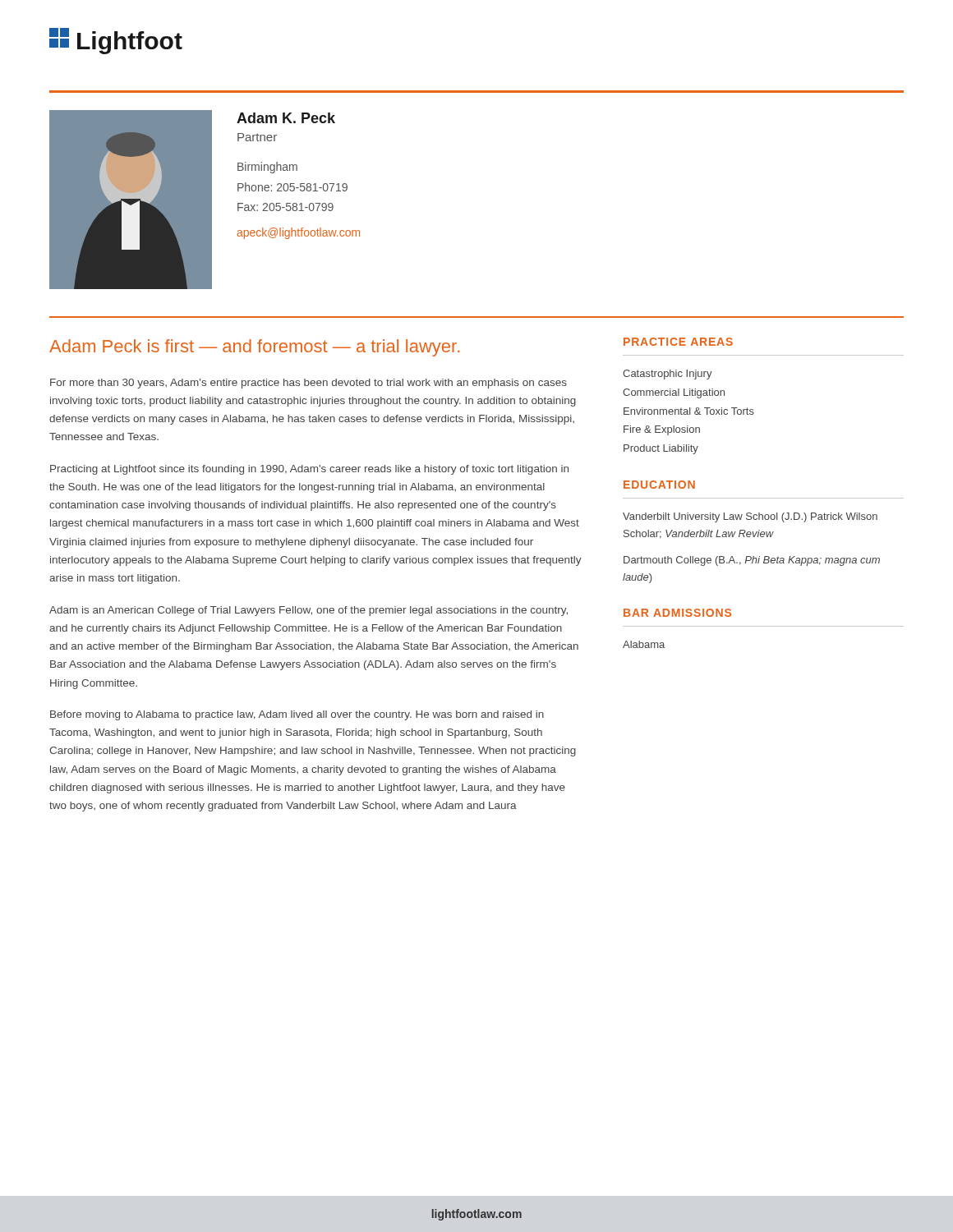Locate the block starting "Adam Peck is first —"
Image resolution: width=953 pixels, height=1232 pixels.
tap(255, 346)
